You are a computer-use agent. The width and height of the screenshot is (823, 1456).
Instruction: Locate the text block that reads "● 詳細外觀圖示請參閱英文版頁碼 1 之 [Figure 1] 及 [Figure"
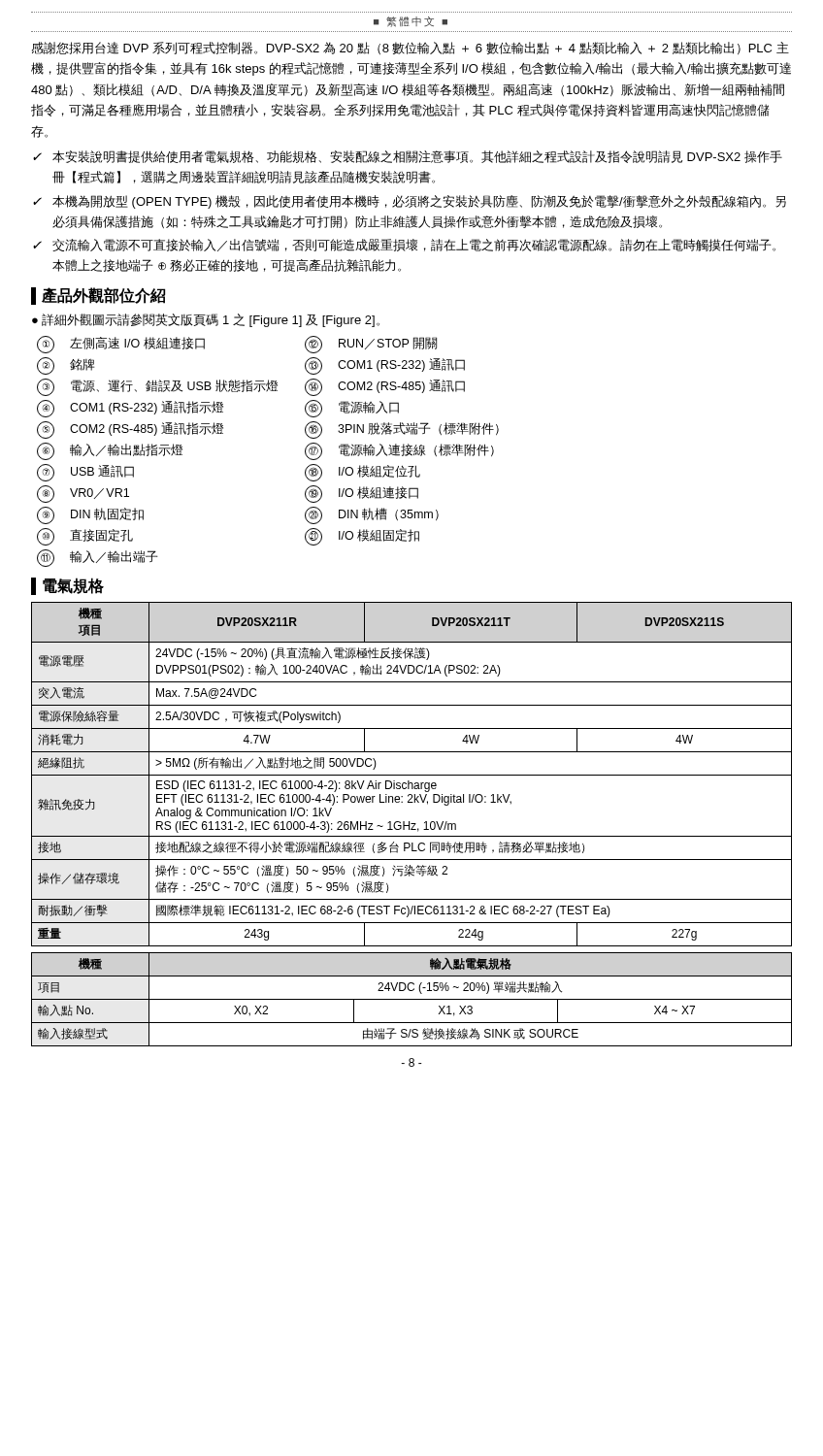[x=209, y=320]
